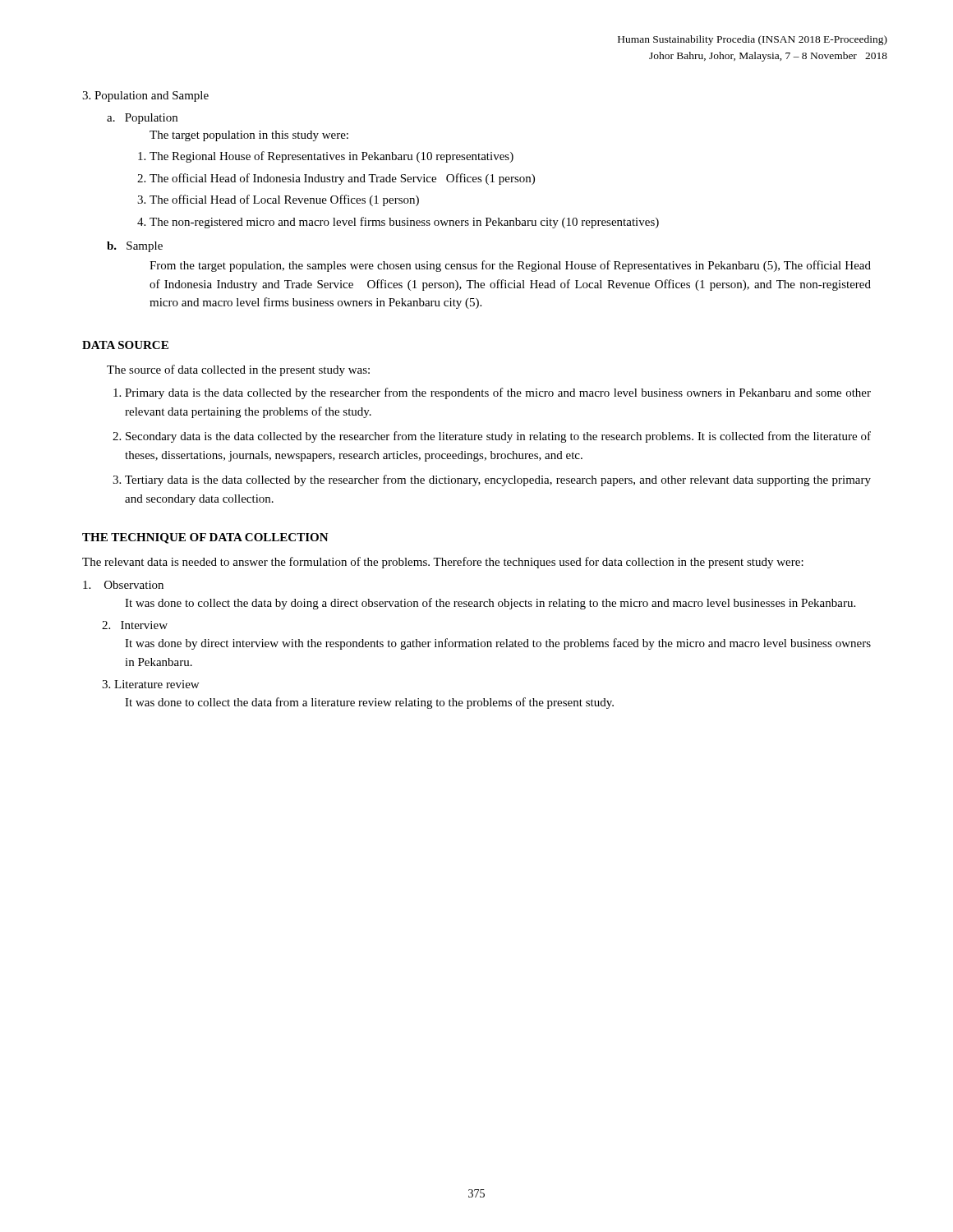Navigate to the text block starting "Primary data is the data collected"

(x=498, y=402)
